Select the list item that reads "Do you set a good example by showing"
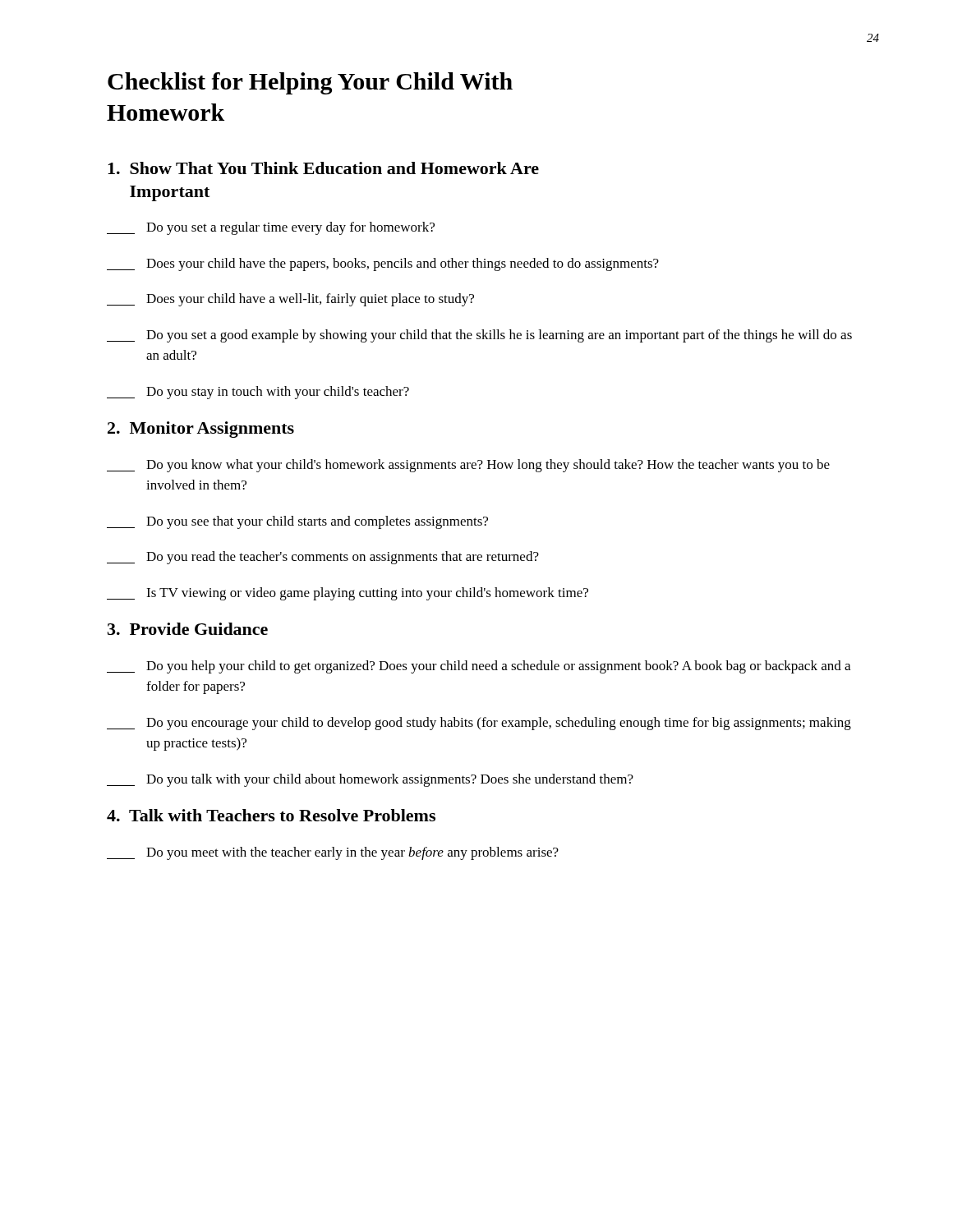Screen dimensions: 1232x953 pyautogui.click(x=485, y=345)
